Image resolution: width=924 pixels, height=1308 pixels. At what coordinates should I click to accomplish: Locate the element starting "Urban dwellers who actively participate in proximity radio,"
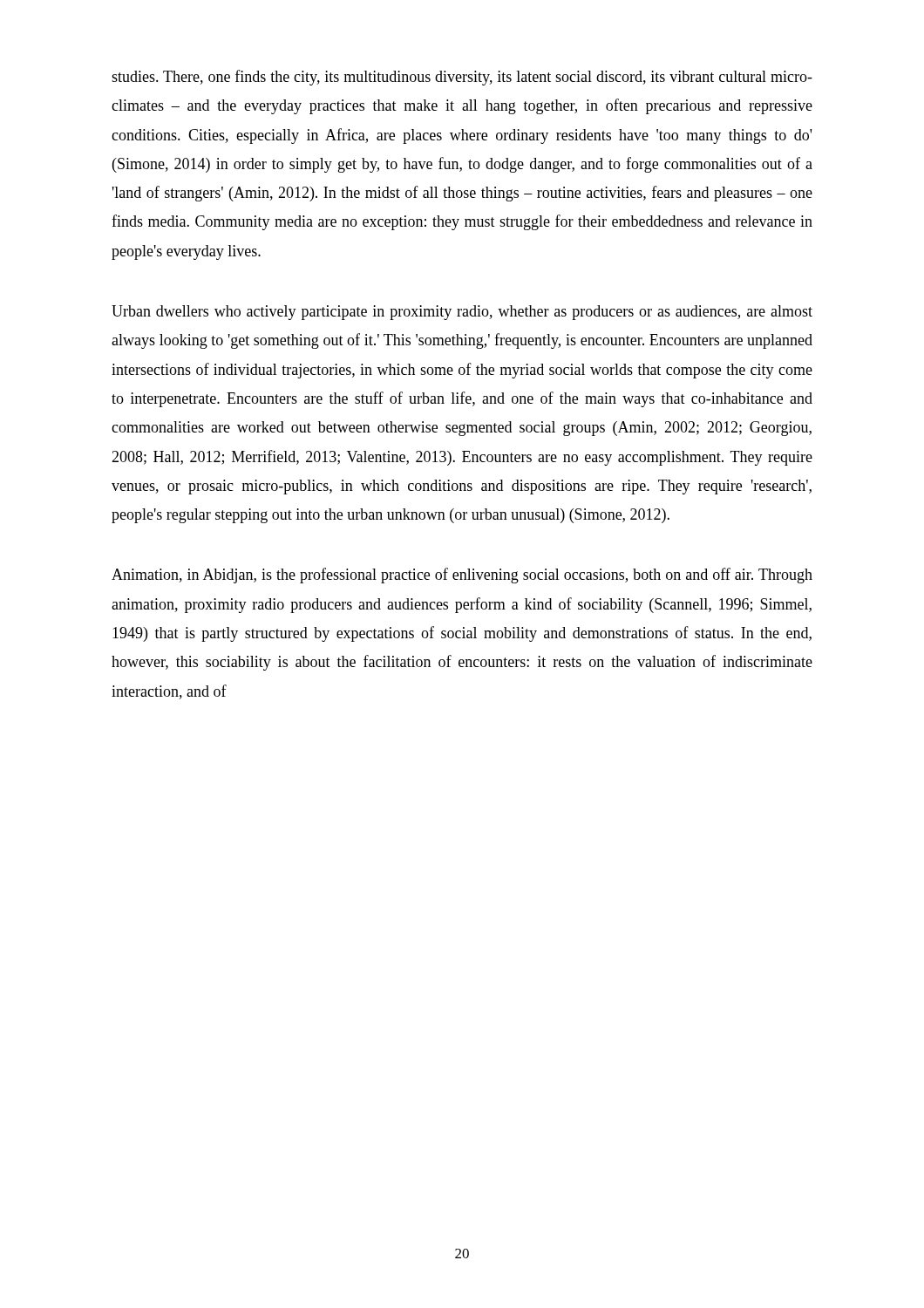point(462,413)
